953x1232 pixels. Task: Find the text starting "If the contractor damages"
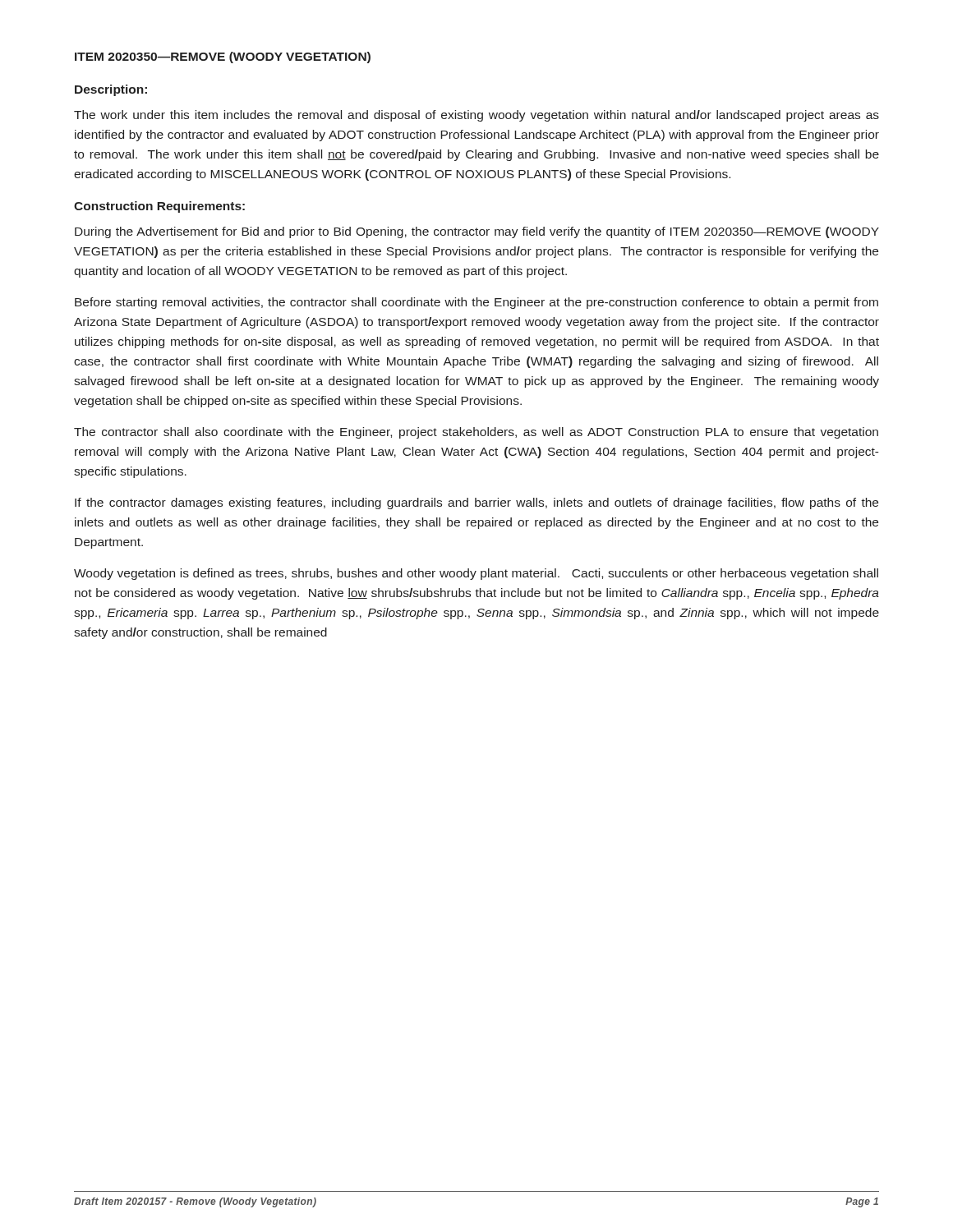point(476,522)
